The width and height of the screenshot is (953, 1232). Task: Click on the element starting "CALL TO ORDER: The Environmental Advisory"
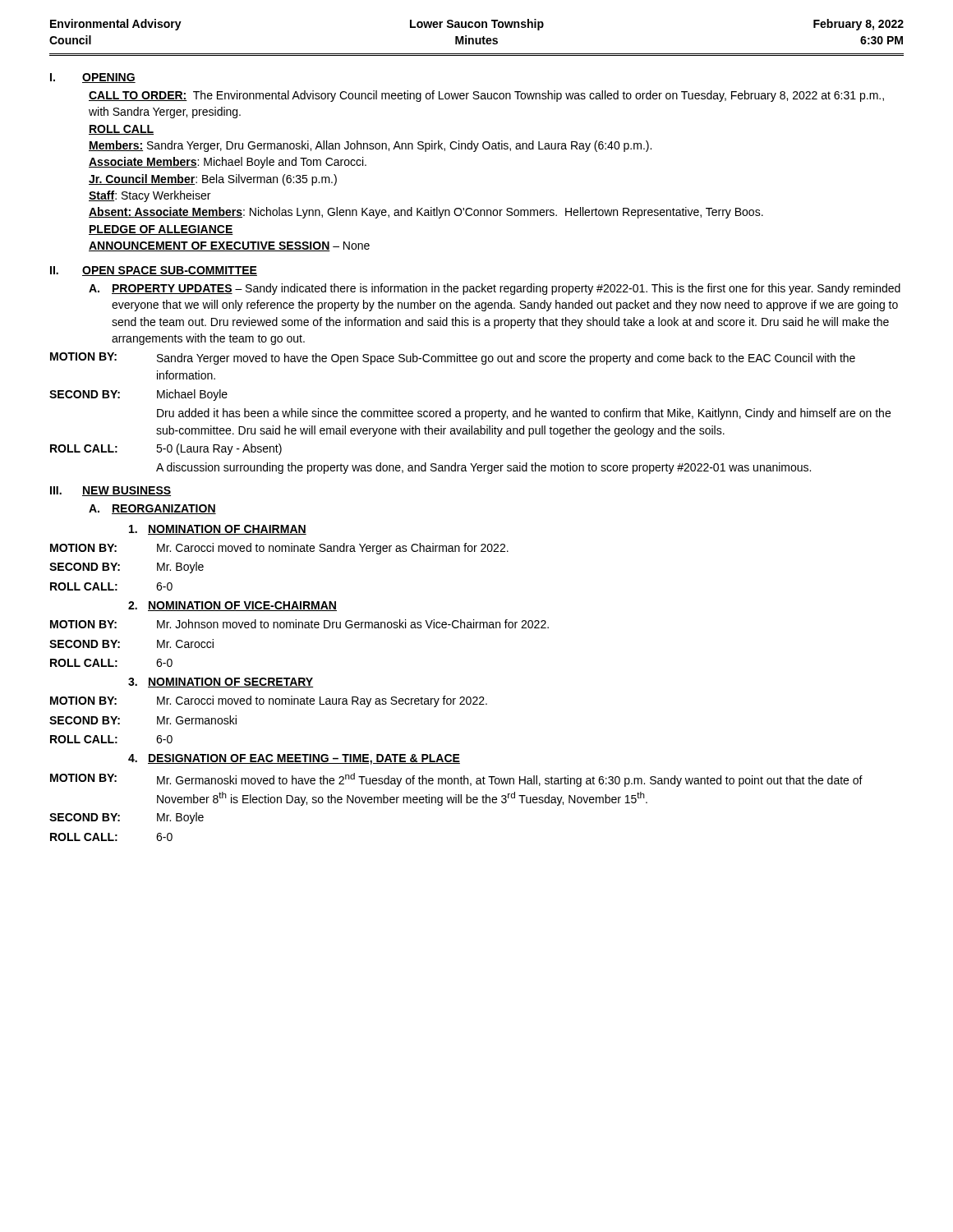coord(486,96)
